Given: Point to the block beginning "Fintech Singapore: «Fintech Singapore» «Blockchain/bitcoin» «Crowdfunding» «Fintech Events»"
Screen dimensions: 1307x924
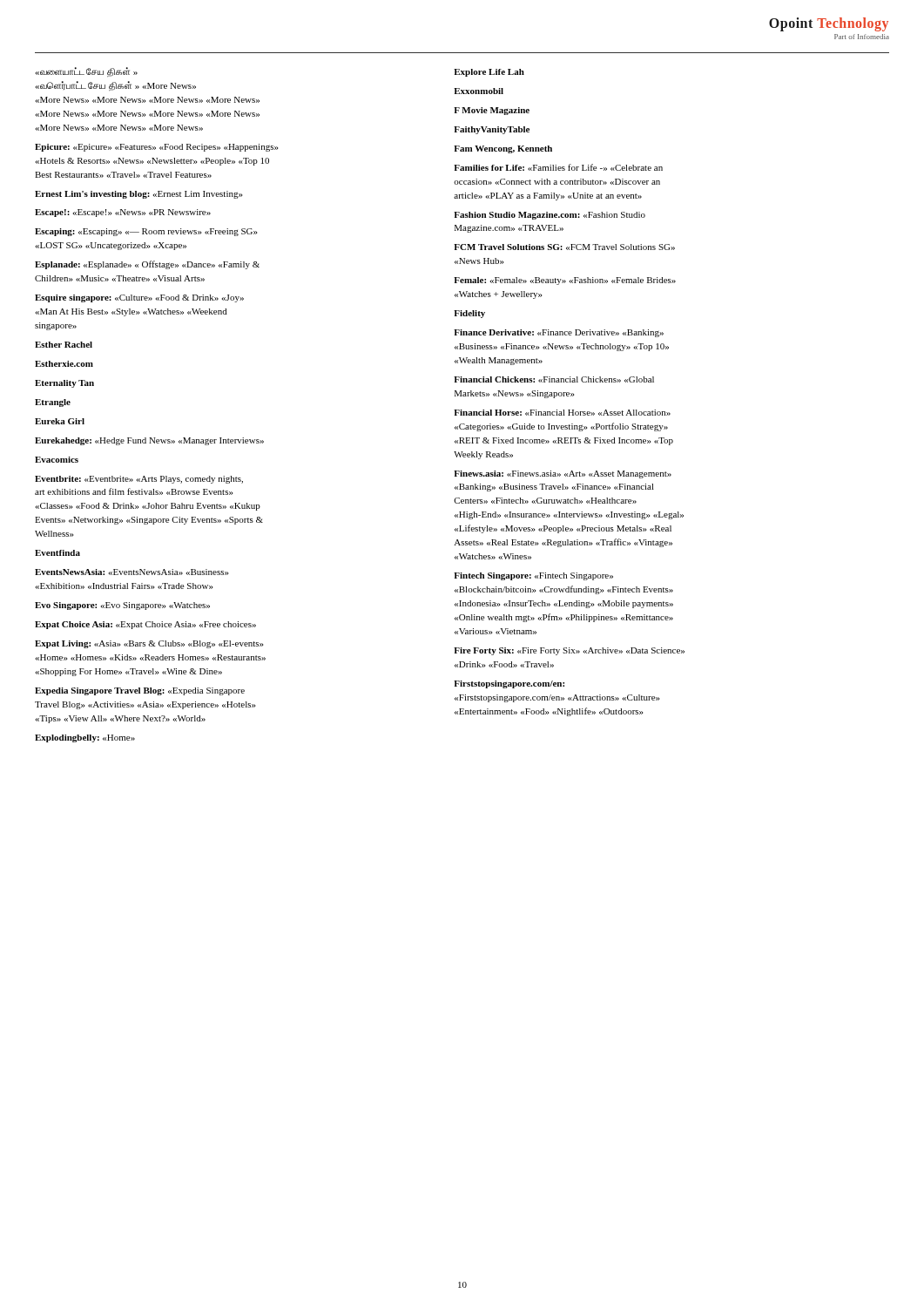Looking at the screenshot, I should [x=564, y=603].
